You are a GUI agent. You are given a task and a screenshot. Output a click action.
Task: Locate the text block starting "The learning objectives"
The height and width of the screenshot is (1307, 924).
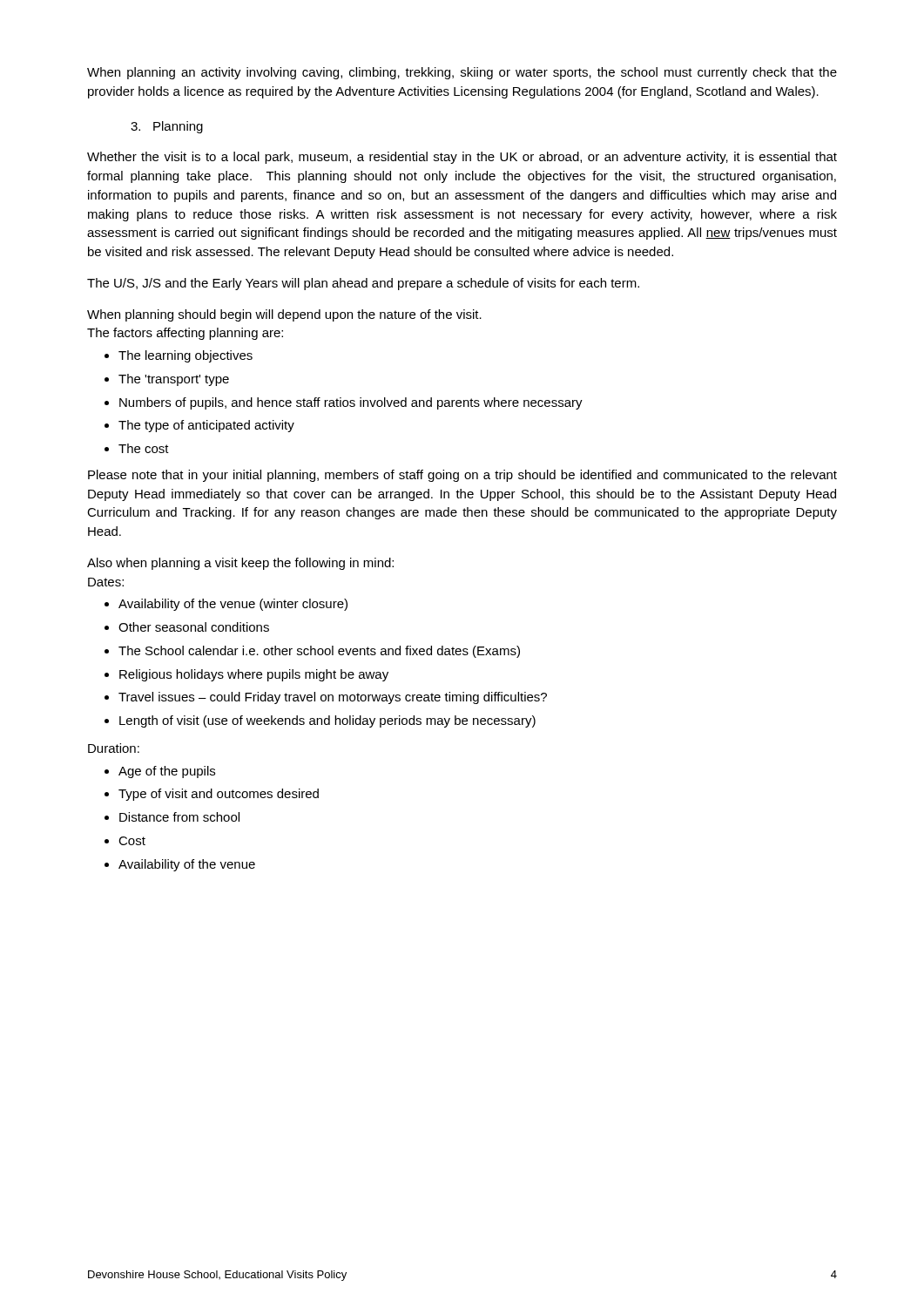[179, 356]
